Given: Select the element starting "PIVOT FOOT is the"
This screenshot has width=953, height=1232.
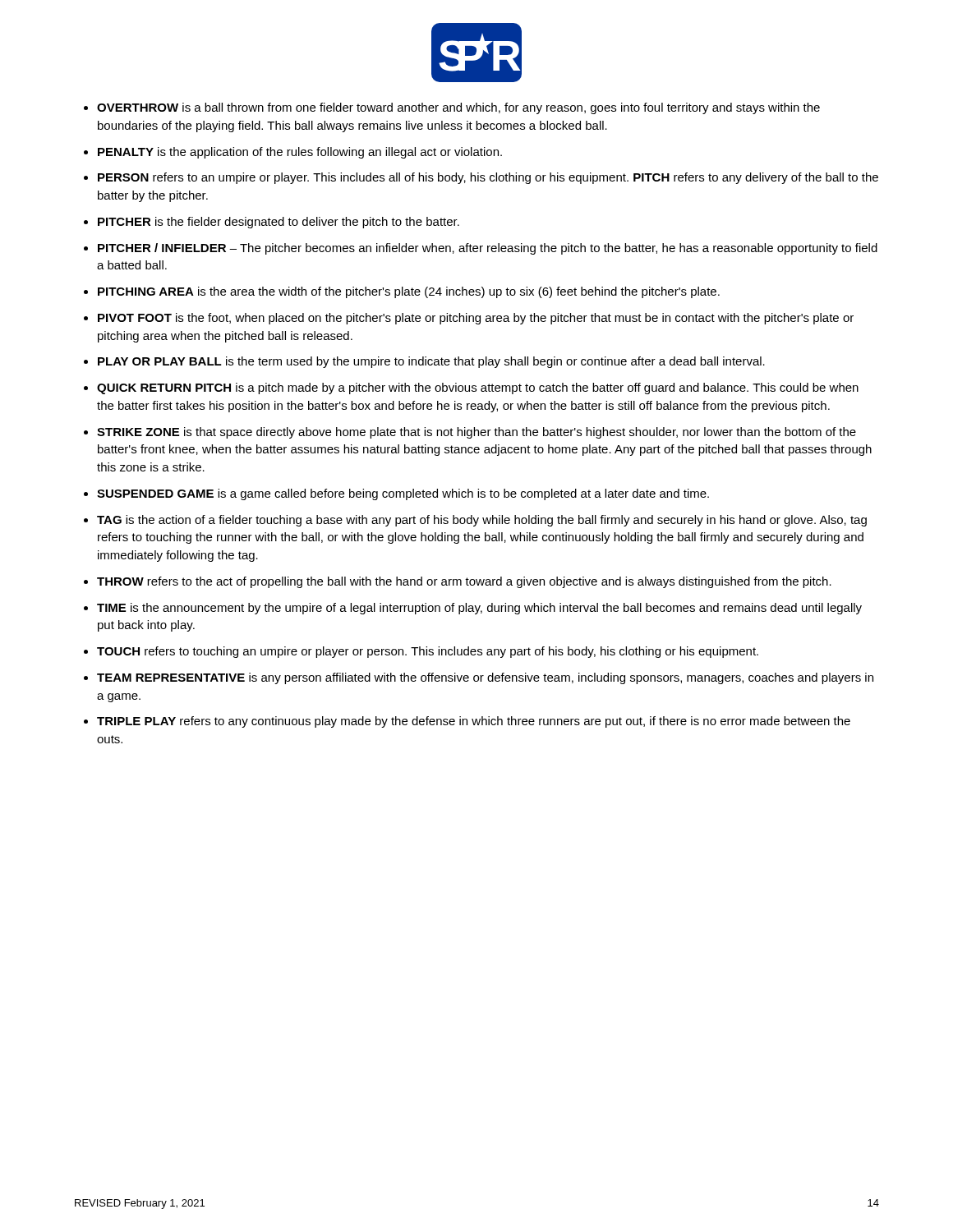Looking at the screenshot, I should pos(475,326).
